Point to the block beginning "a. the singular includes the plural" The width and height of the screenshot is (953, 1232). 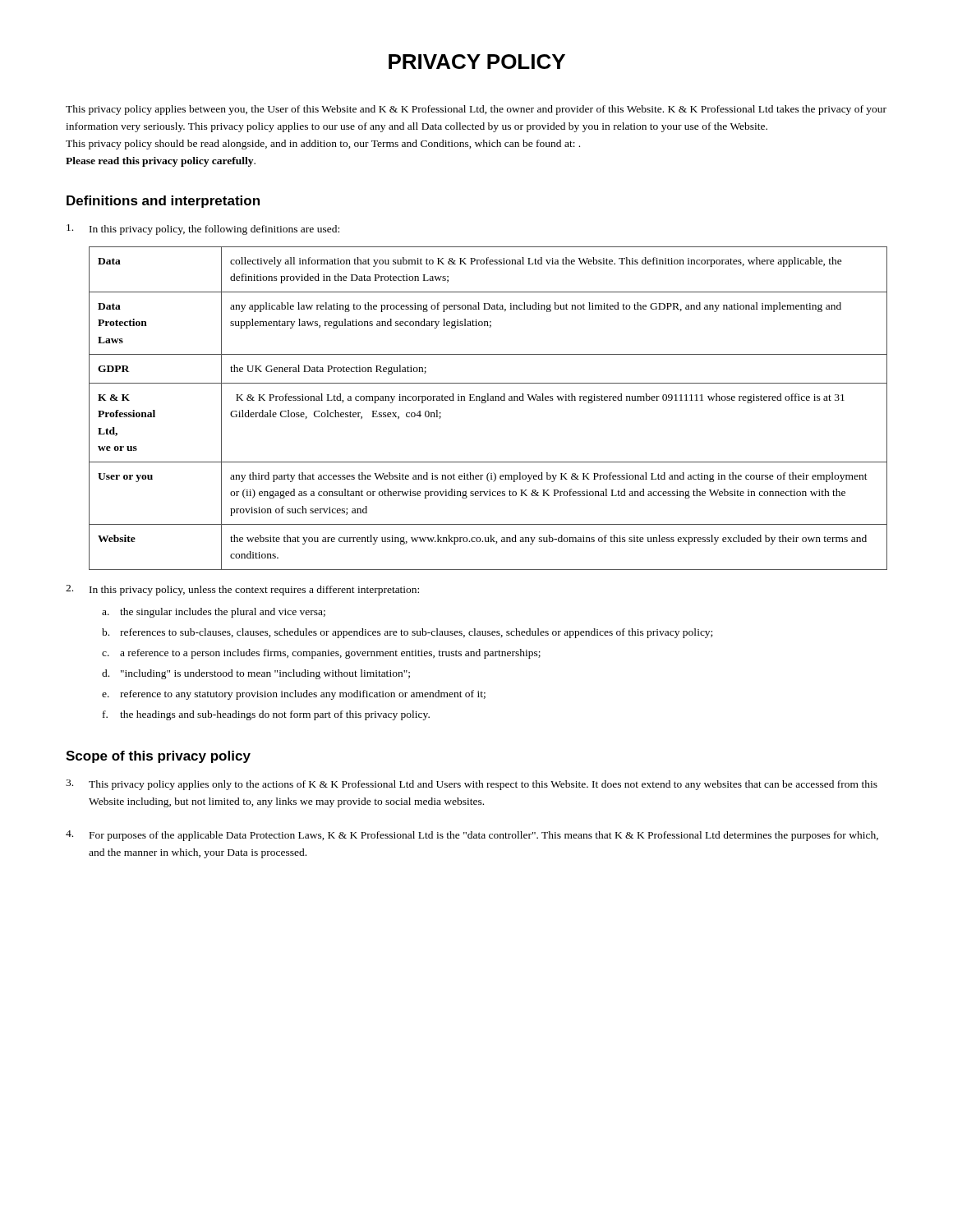(214, 613)
